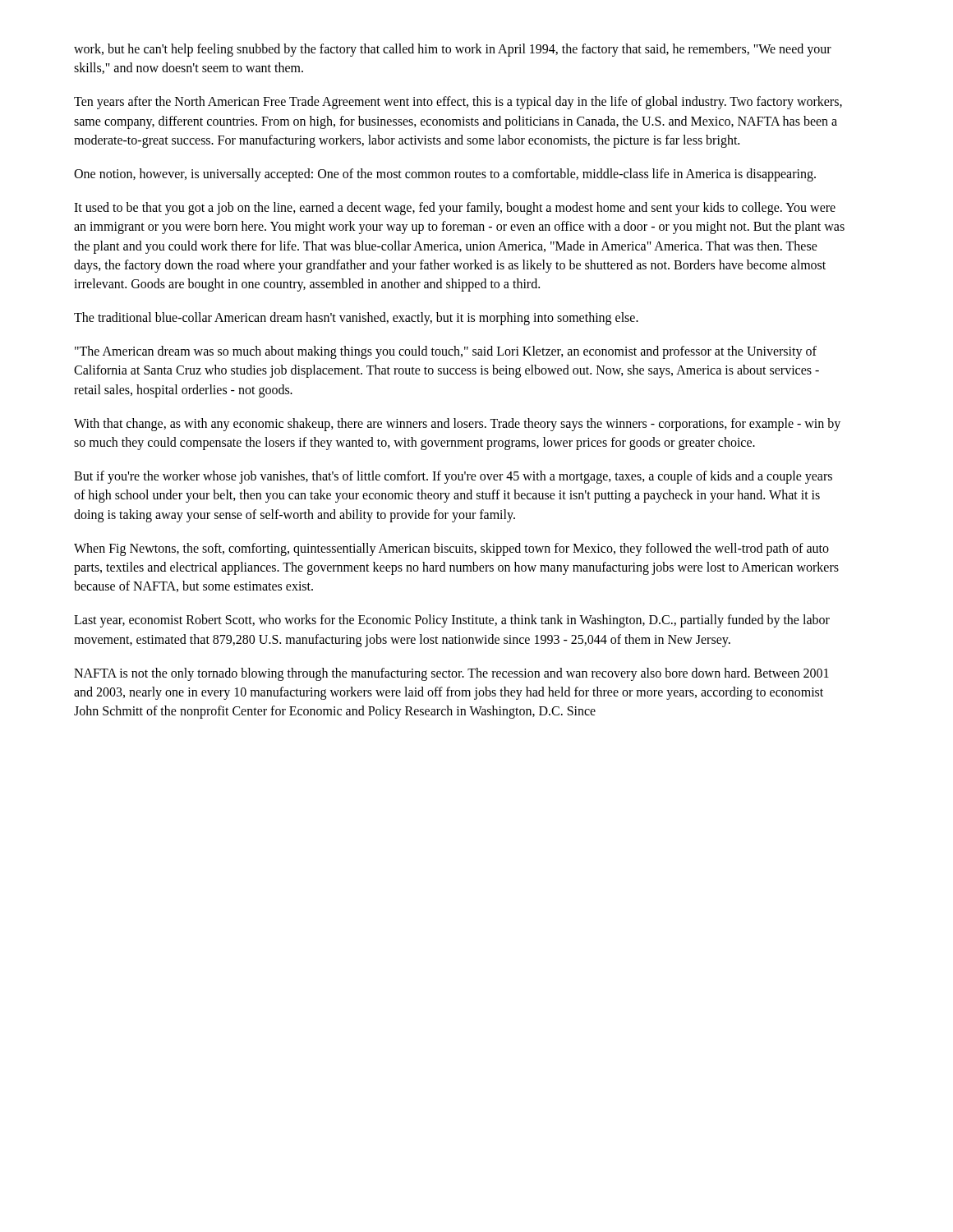Find the text block starting "NAFTA is not the only tornado blowing through"

point(452,692)
